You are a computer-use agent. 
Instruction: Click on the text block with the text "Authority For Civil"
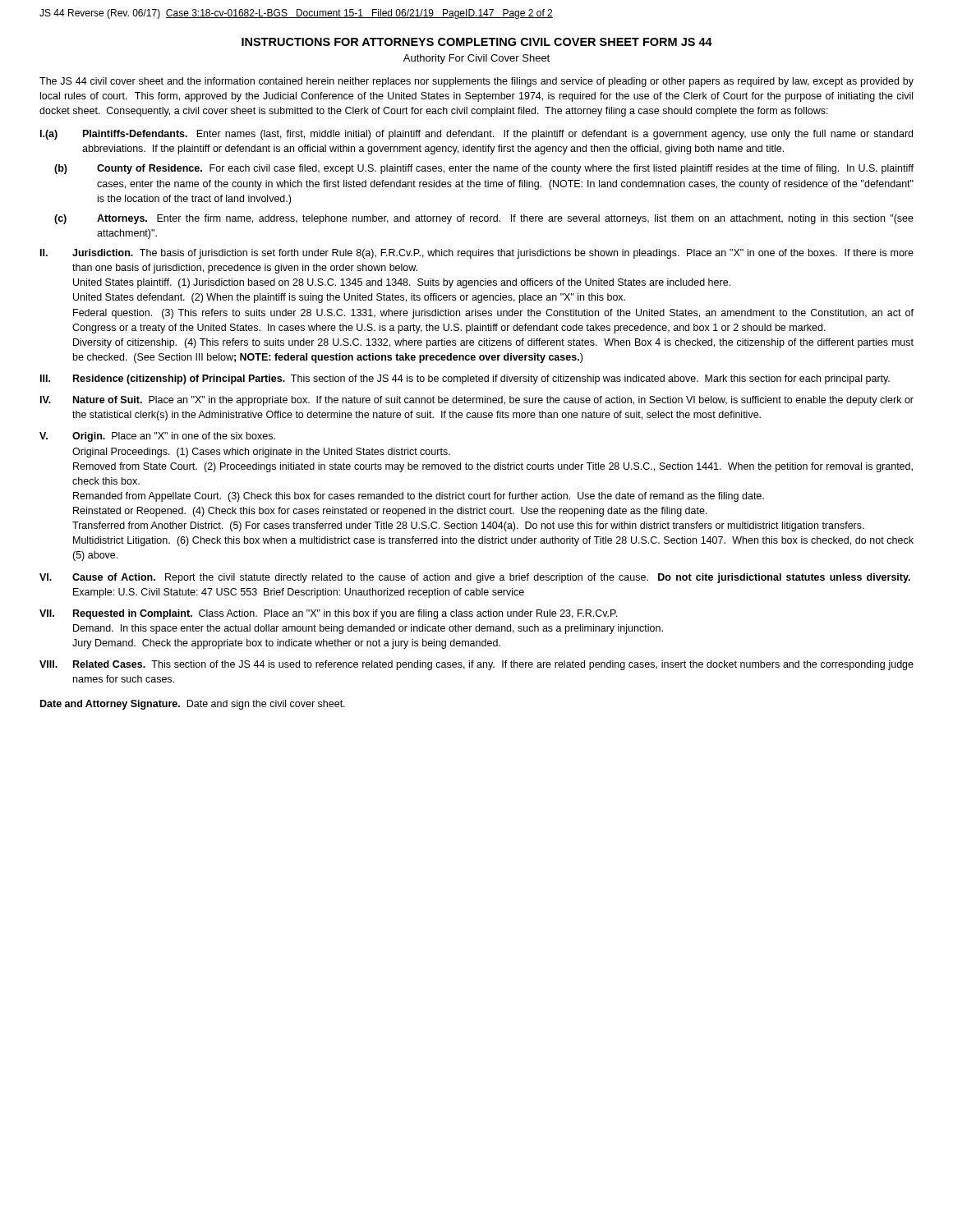pos(476,58)
